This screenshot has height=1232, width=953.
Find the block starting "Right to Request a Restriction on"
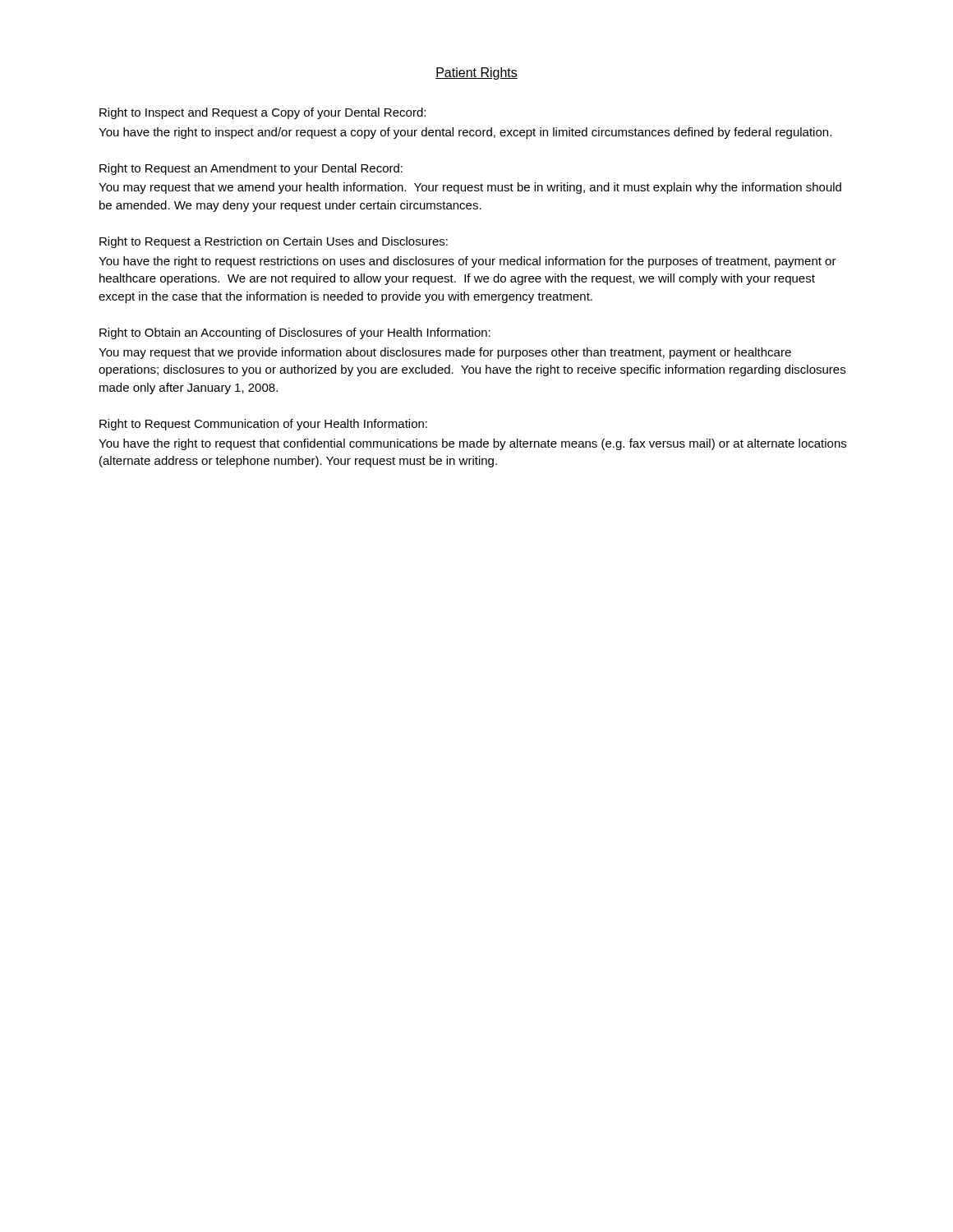476,269
